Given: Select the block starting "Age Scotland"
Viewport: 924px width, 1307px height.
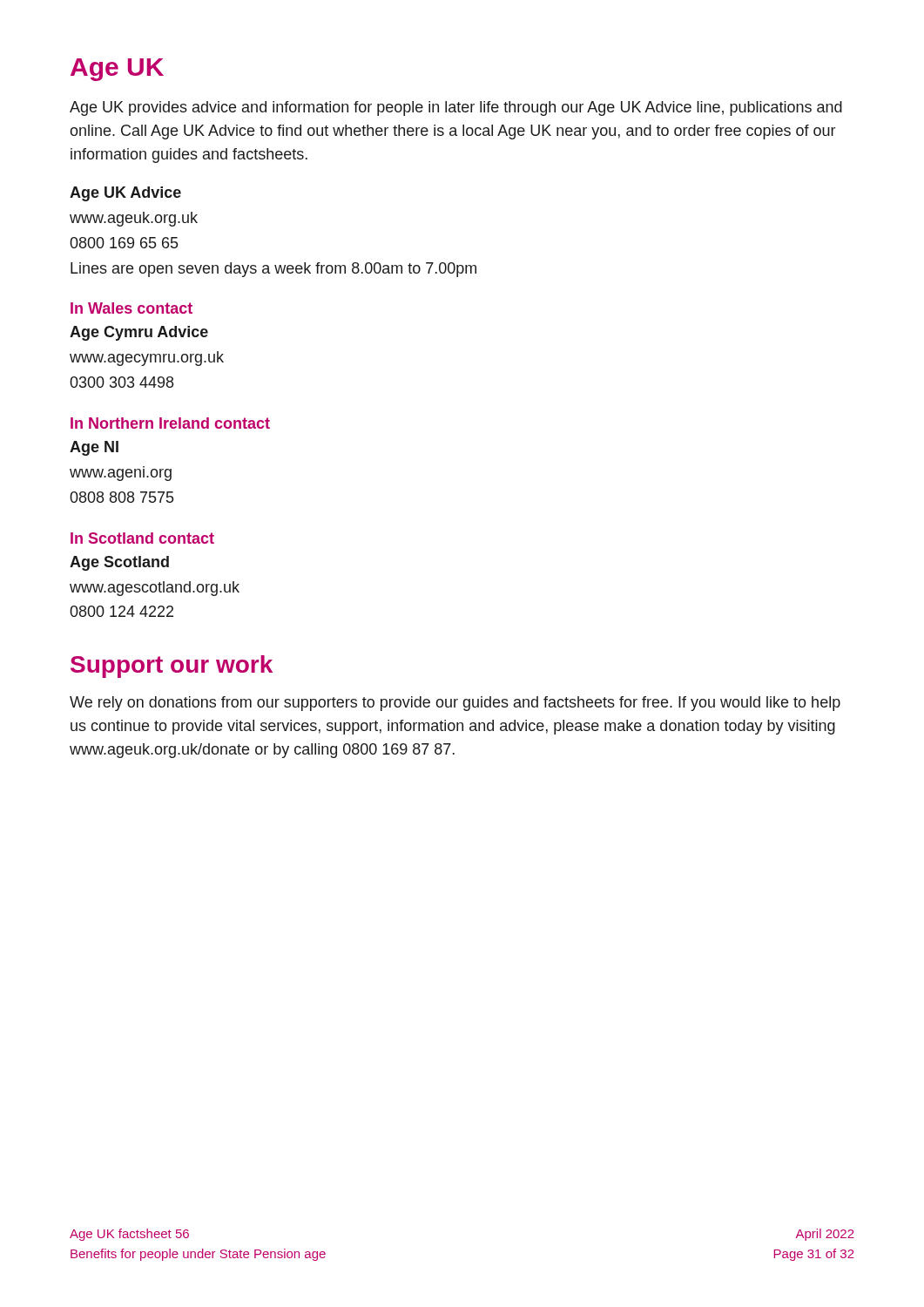Looking at the screenshot, I should 119,563.
